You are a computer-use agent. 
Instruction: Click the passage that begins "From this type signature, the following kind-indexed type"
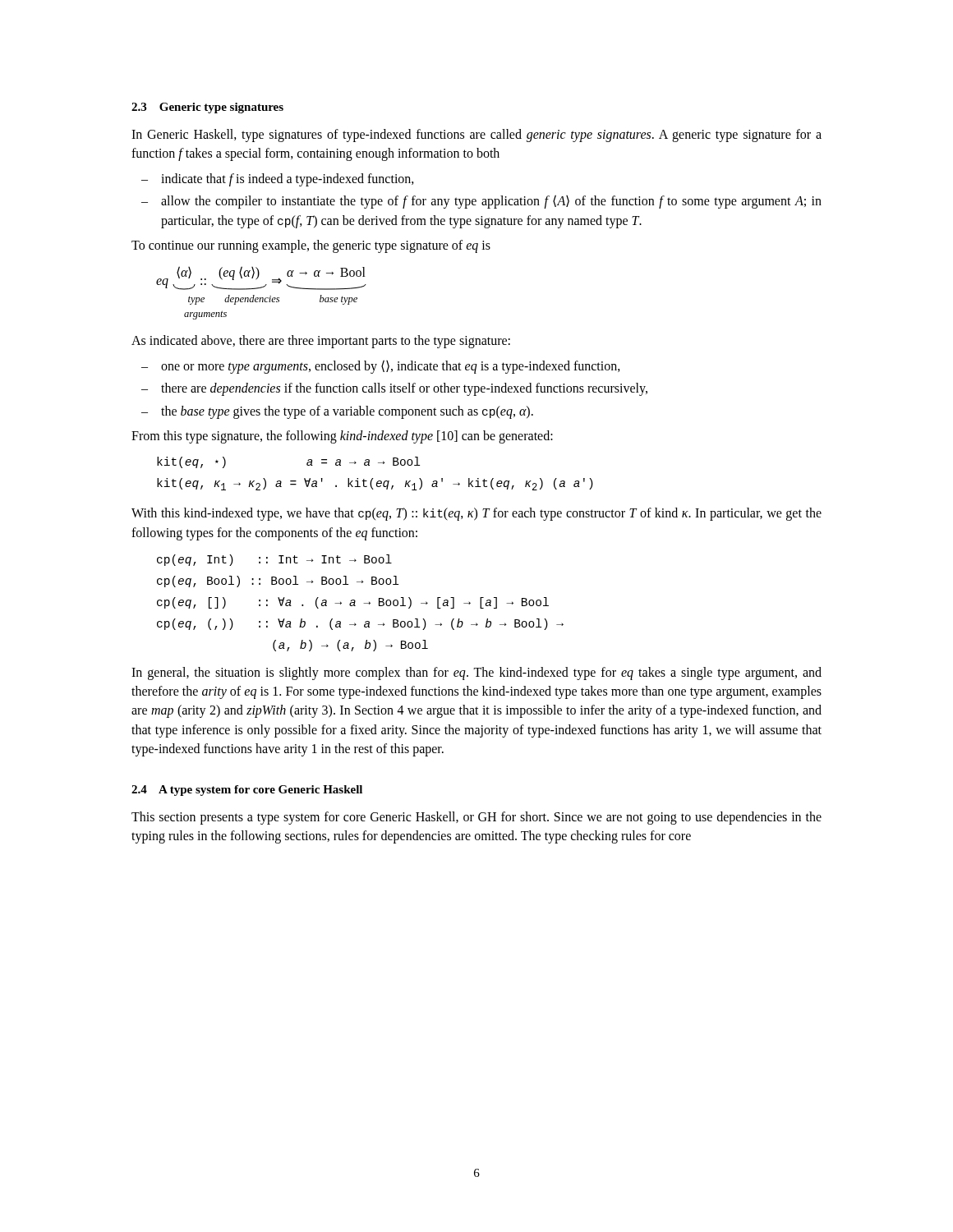342,435
